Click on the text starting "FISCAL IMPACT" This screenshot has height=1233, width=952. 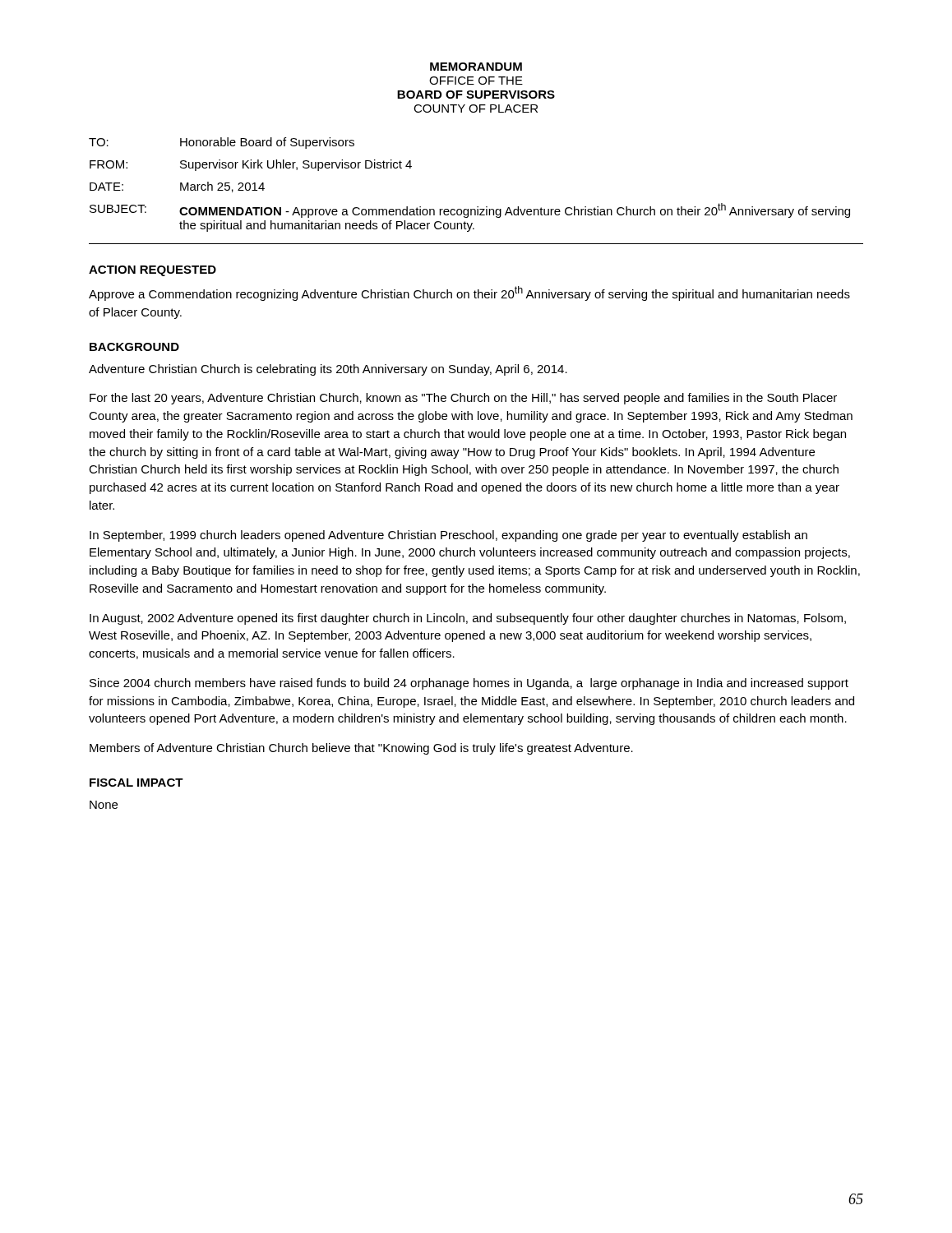point(136,782)
